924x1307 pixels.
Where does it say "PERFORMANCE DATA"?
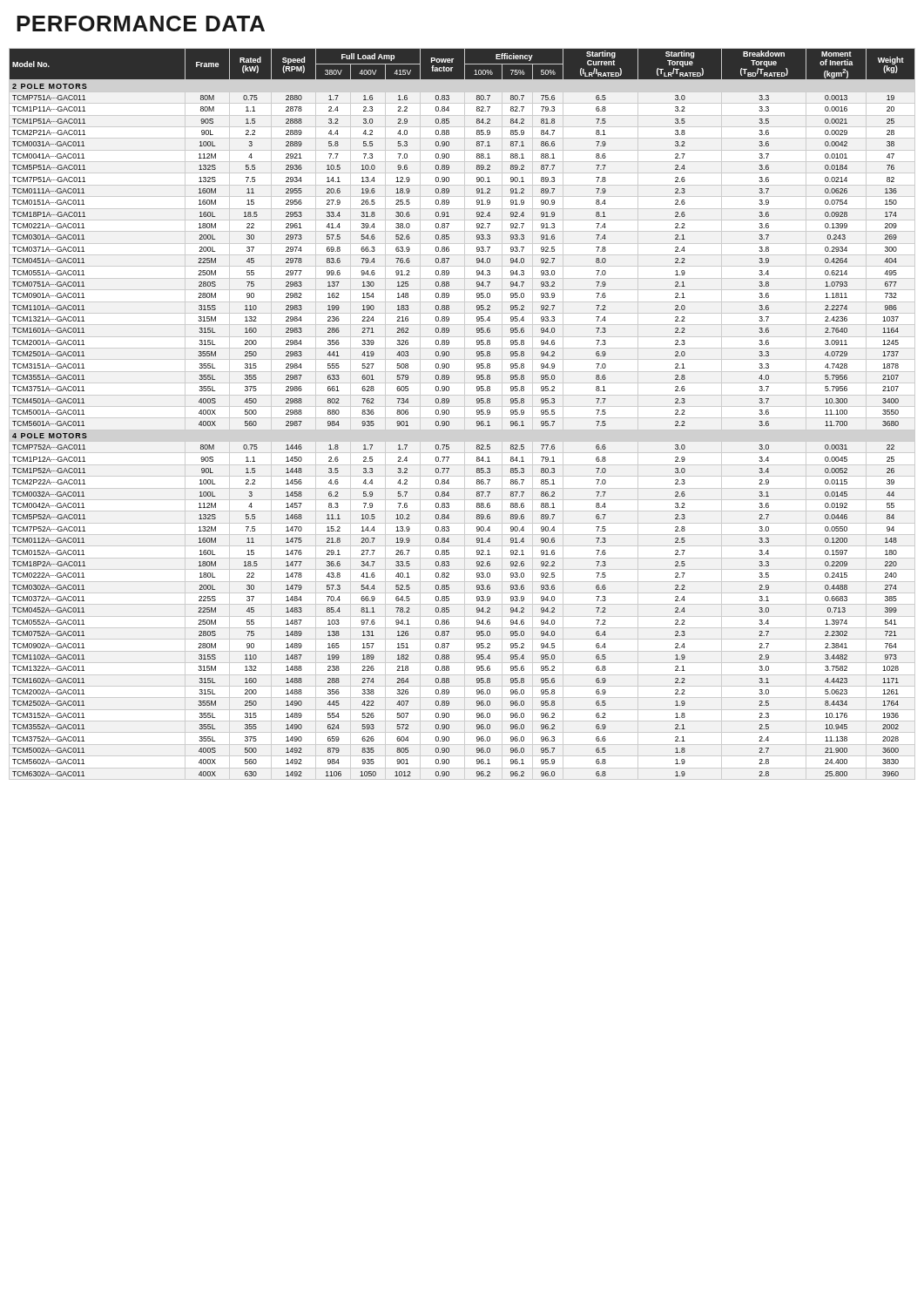pos(141,24)
